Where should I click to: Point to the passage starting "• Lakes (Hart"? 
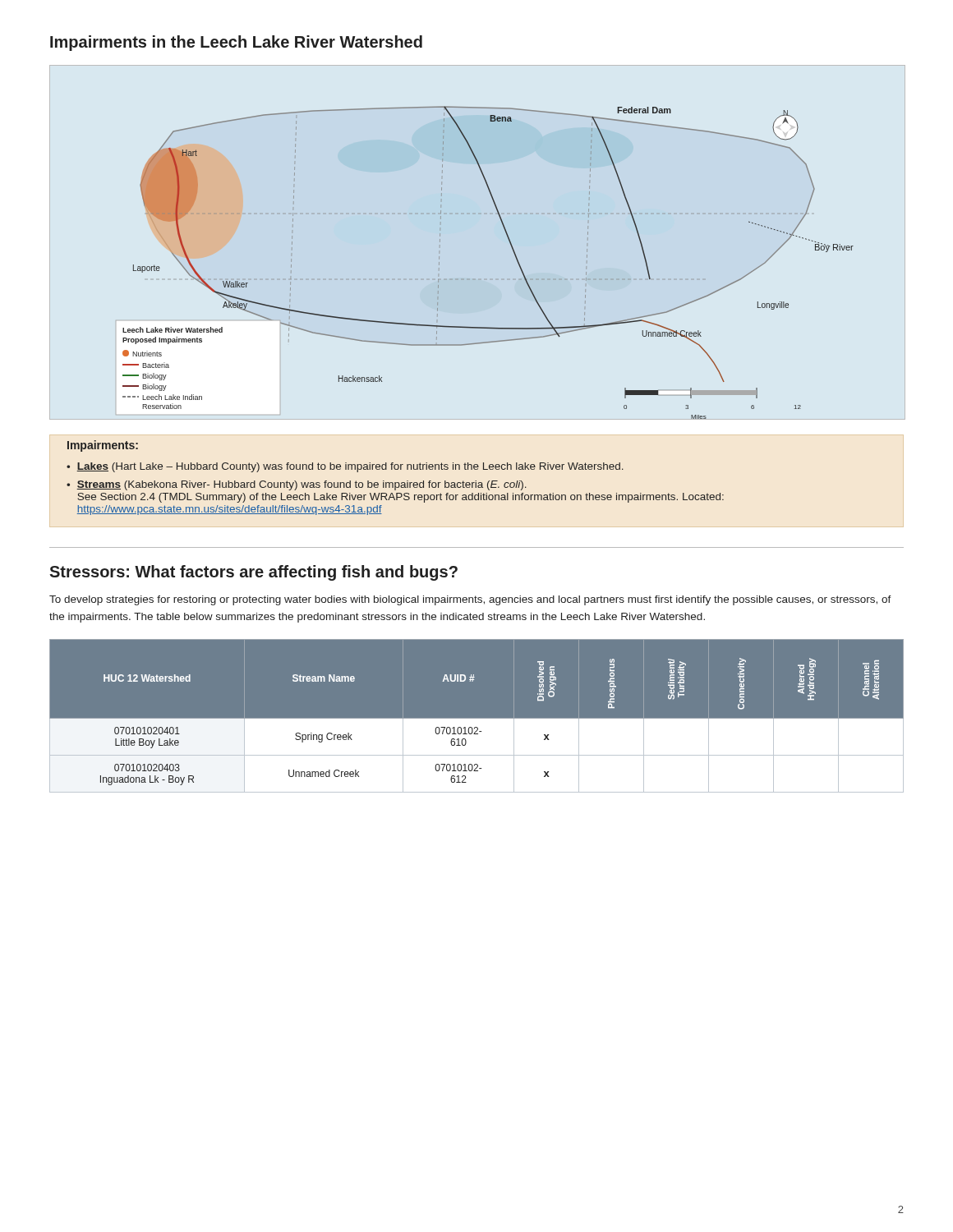tap(345, 466)
